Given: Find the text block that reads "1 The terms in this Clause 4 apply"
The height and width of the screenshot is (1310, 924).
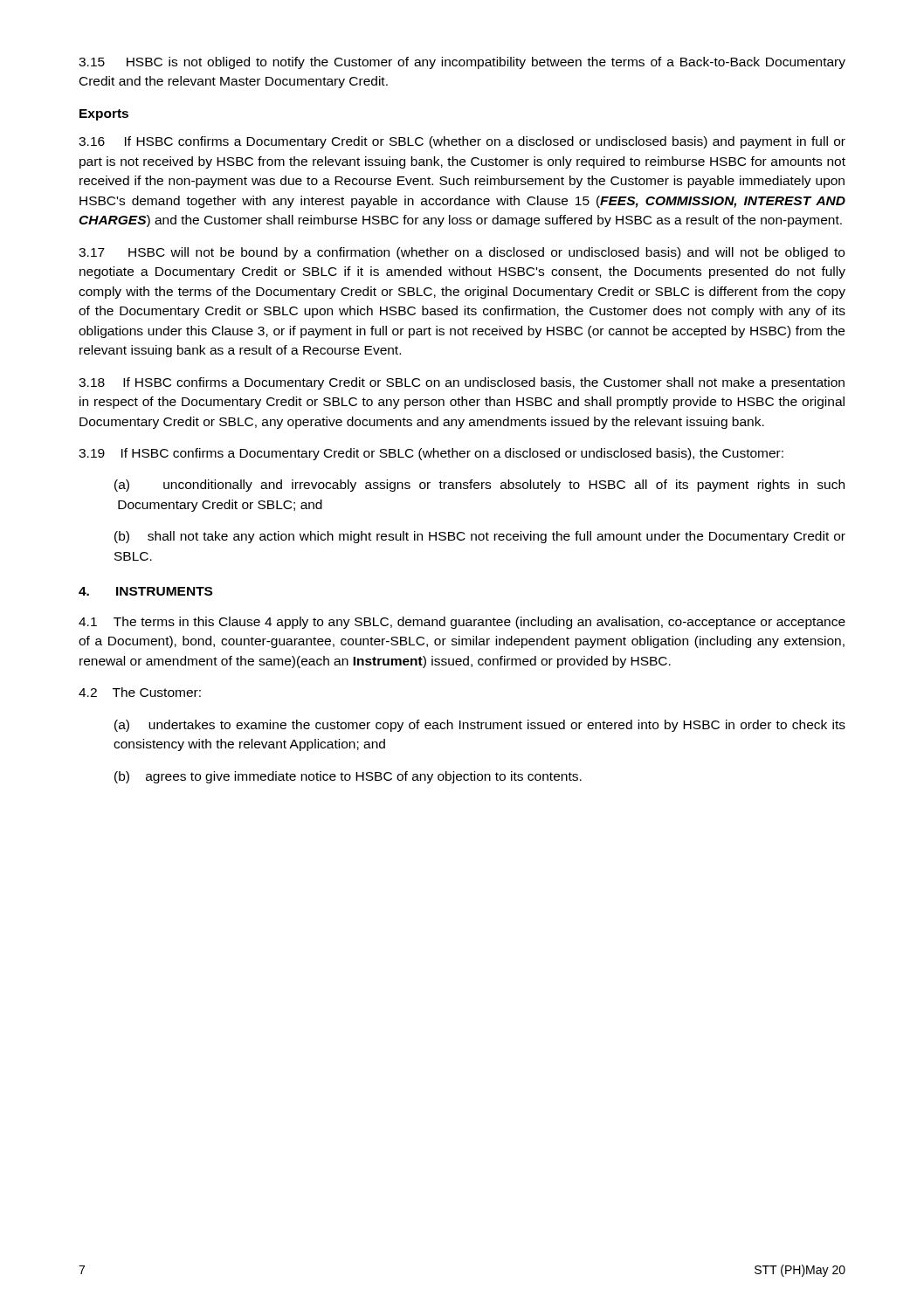Looking at the screenshot, I should (x=462, y=641).
